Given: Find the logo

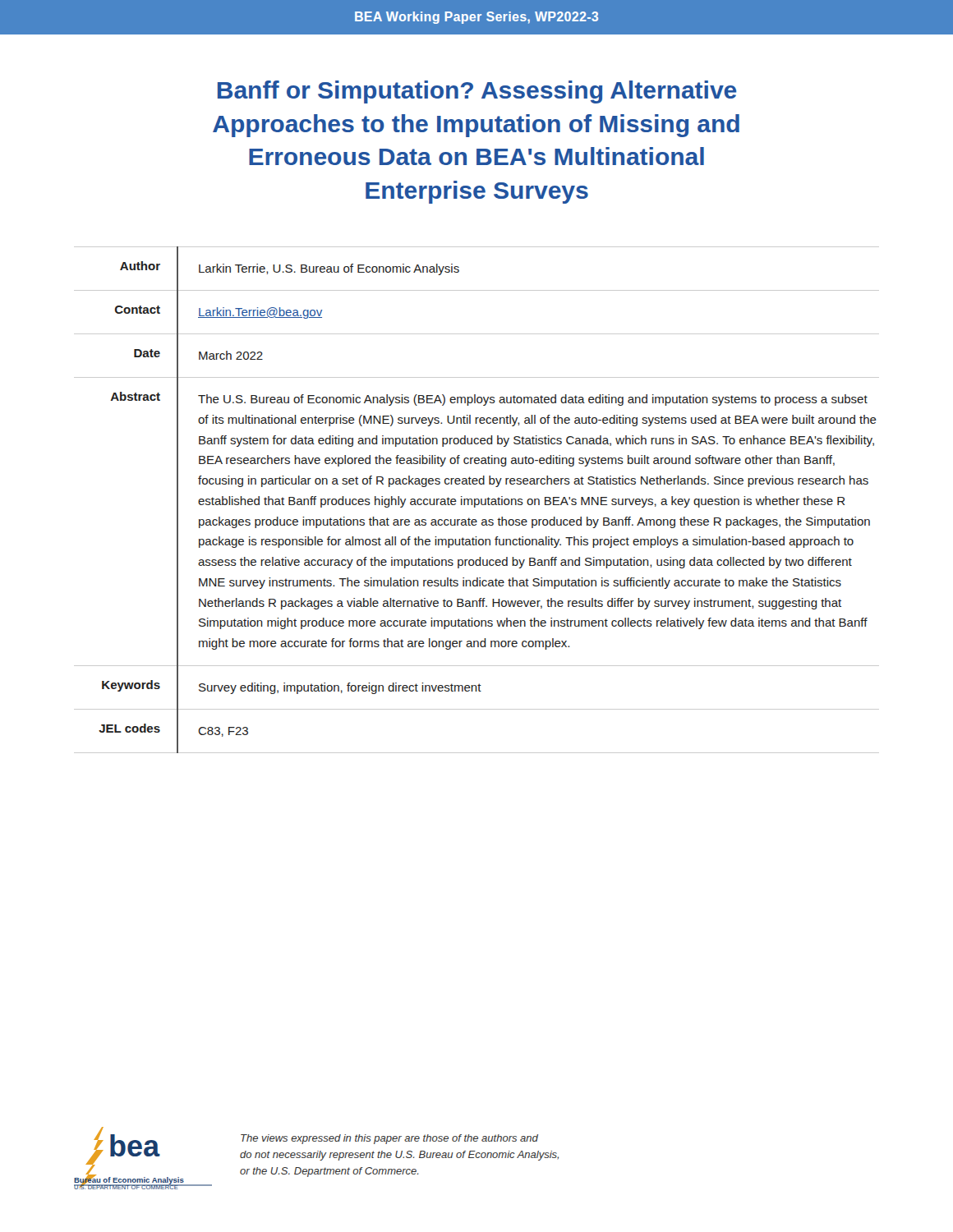Looking at the screenshot, I should coord(144,1158).
